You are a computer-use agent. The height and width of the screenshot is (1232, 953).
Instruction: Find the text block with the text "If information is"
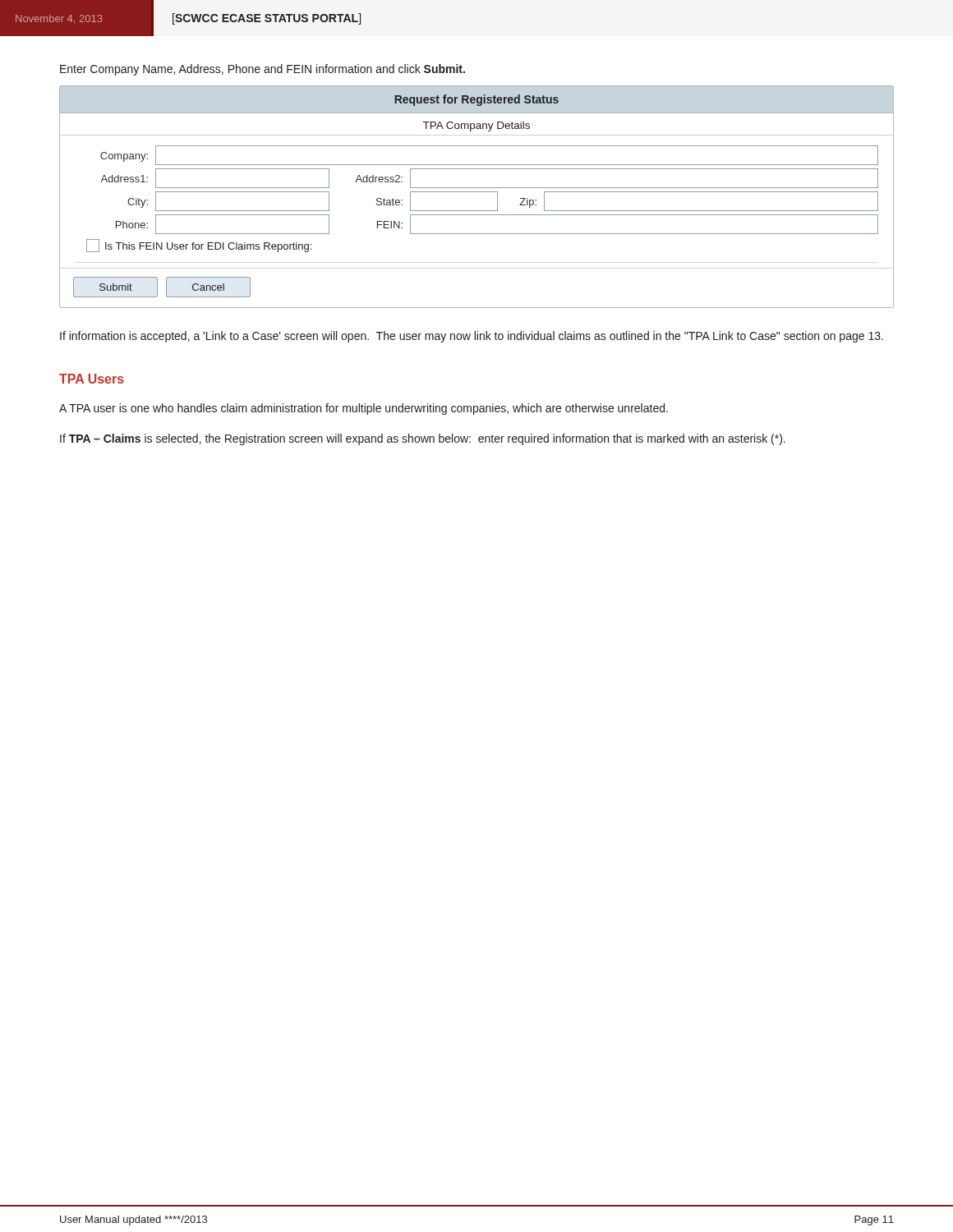[x=472, y=336]
